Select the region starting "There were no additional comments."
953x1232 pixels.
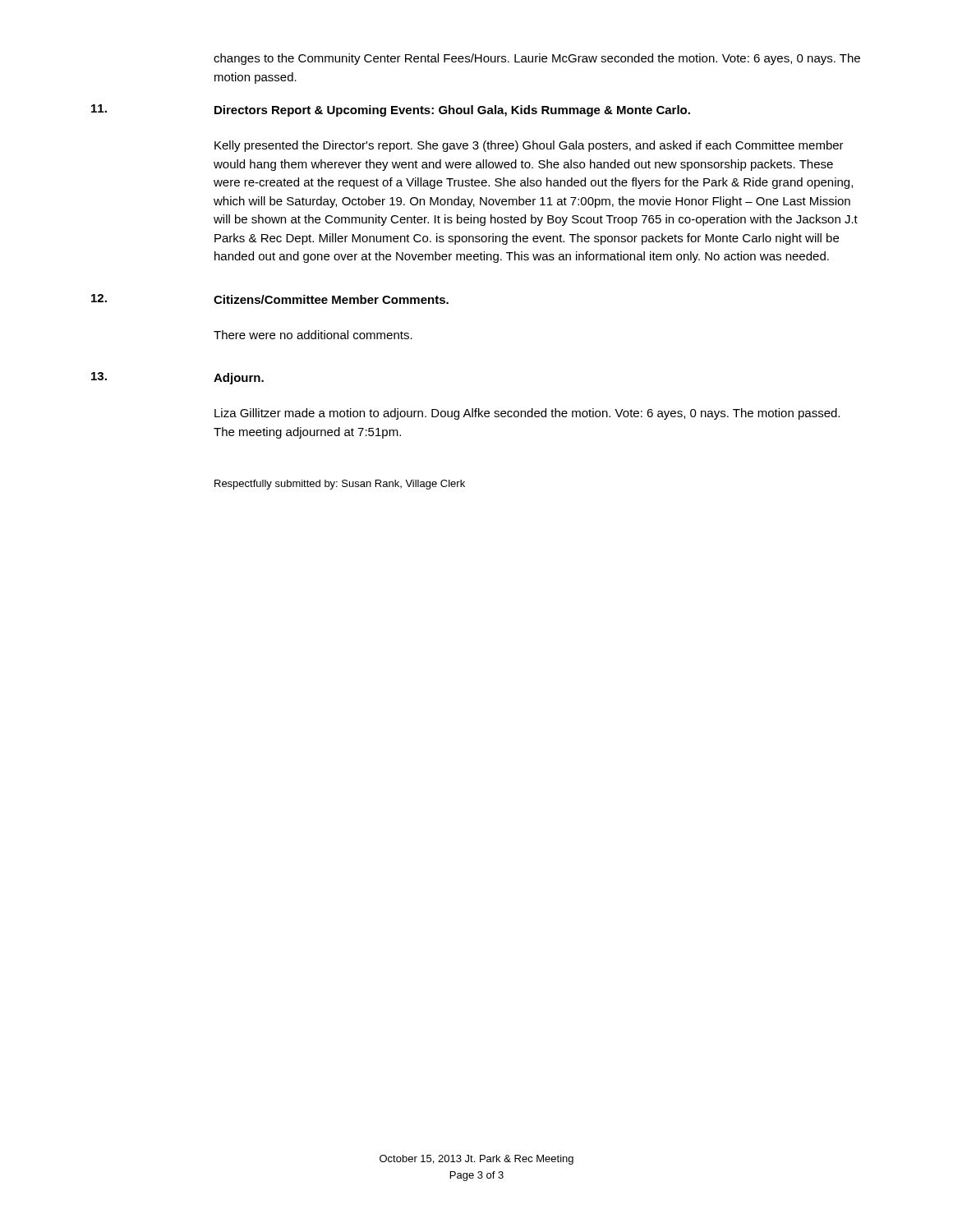(x=313, y=335)
